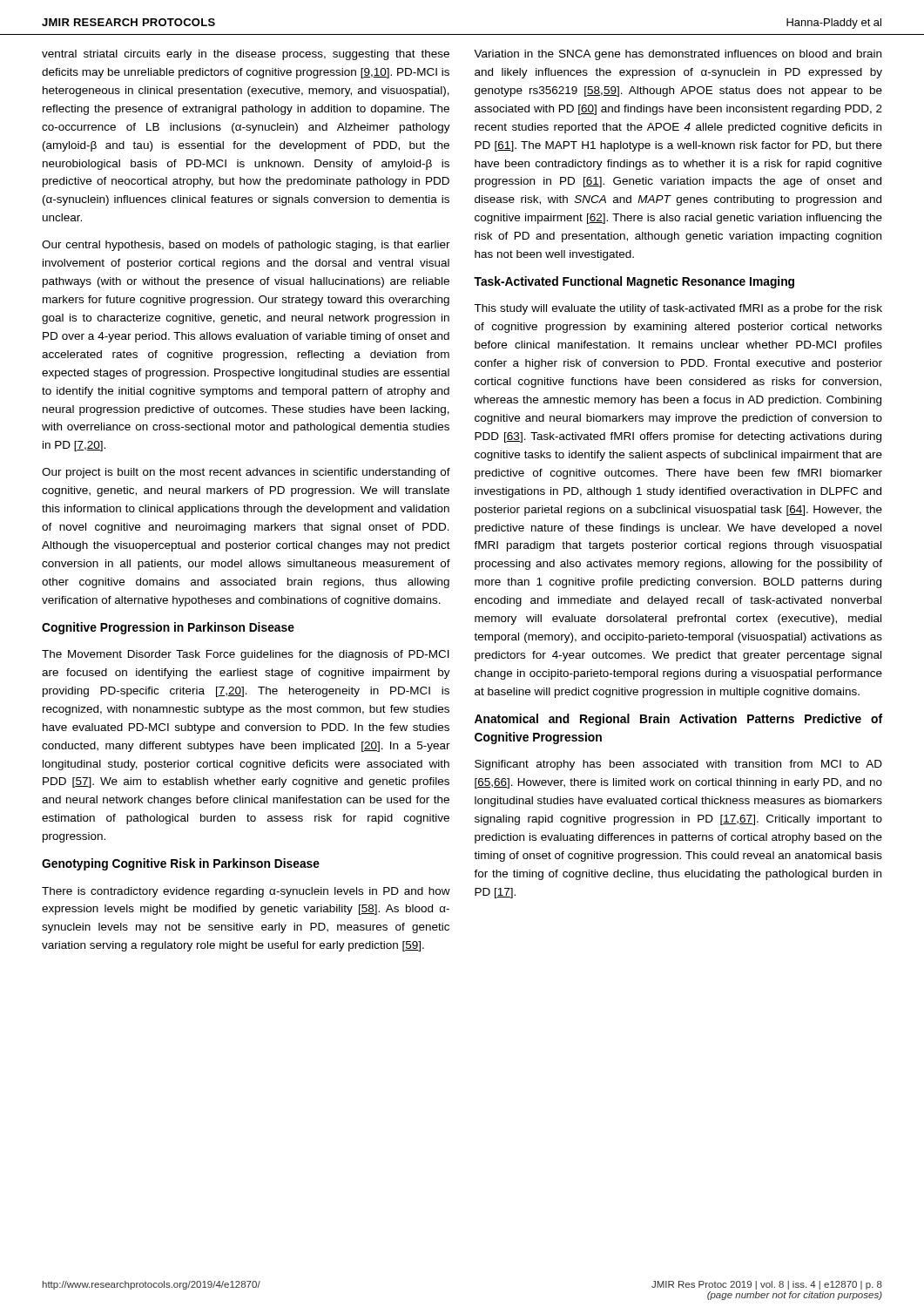Find "Task-Activated Functional Magnetic Resonance Imaging" on this page
This screenshot has height=1307, width=924.
tap(678, 282)
